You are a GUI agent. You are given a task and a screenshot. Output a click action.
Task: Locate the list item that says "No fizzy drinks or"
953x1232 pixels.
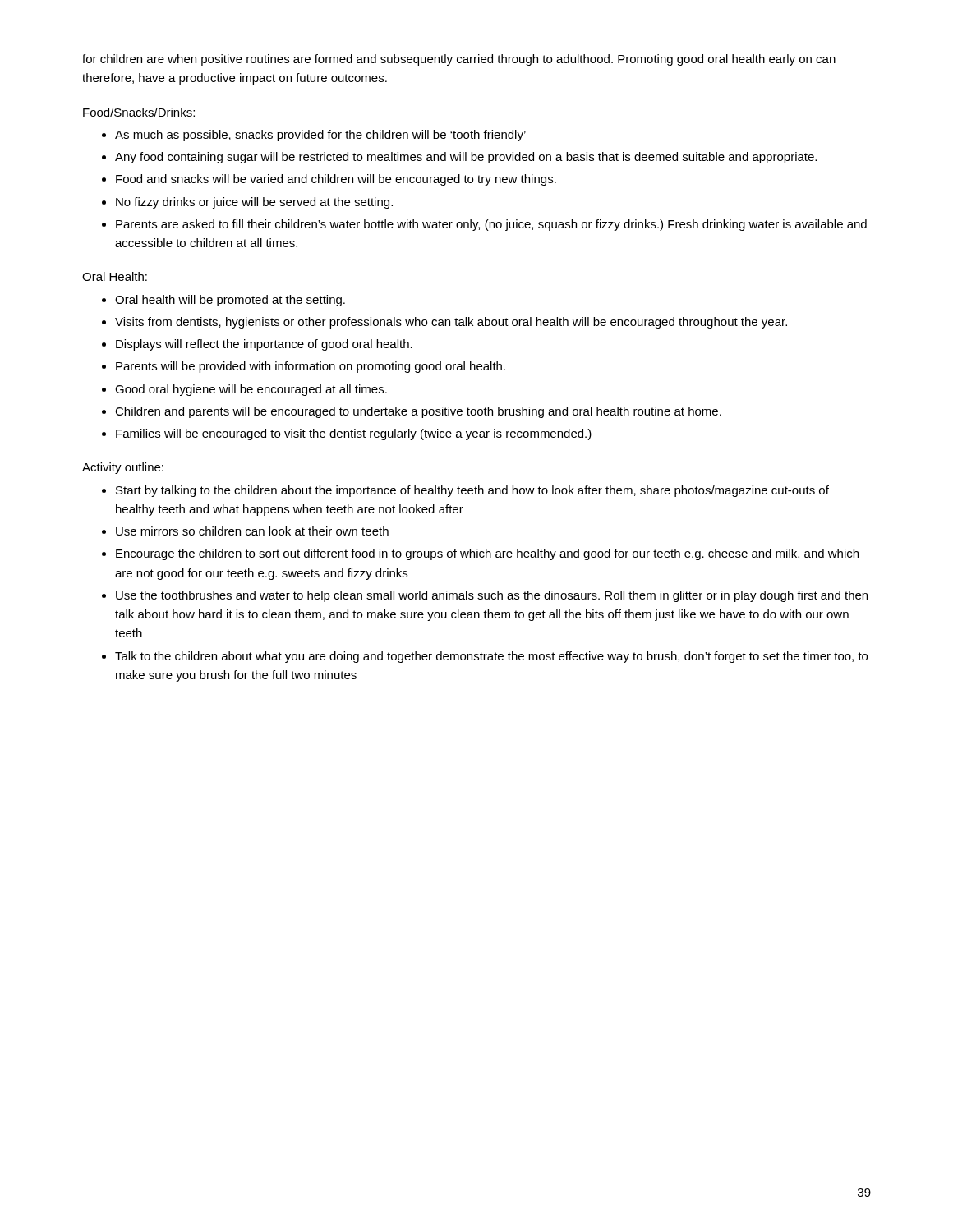coord(254,201)
